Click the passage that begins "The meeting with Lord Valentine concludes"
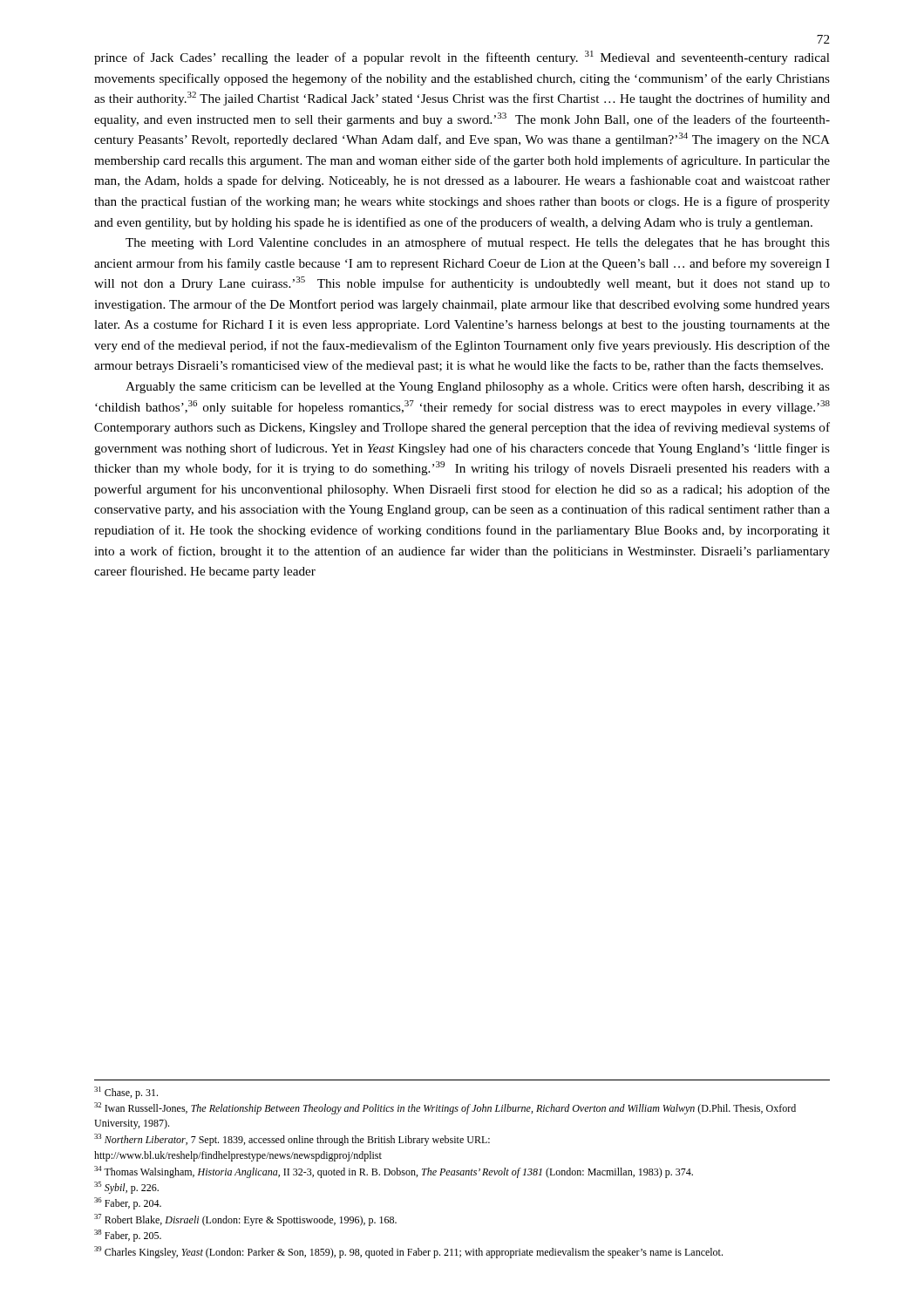This screenshot has height=1308, width=924. pyautogui.click(x=462, y=304)
